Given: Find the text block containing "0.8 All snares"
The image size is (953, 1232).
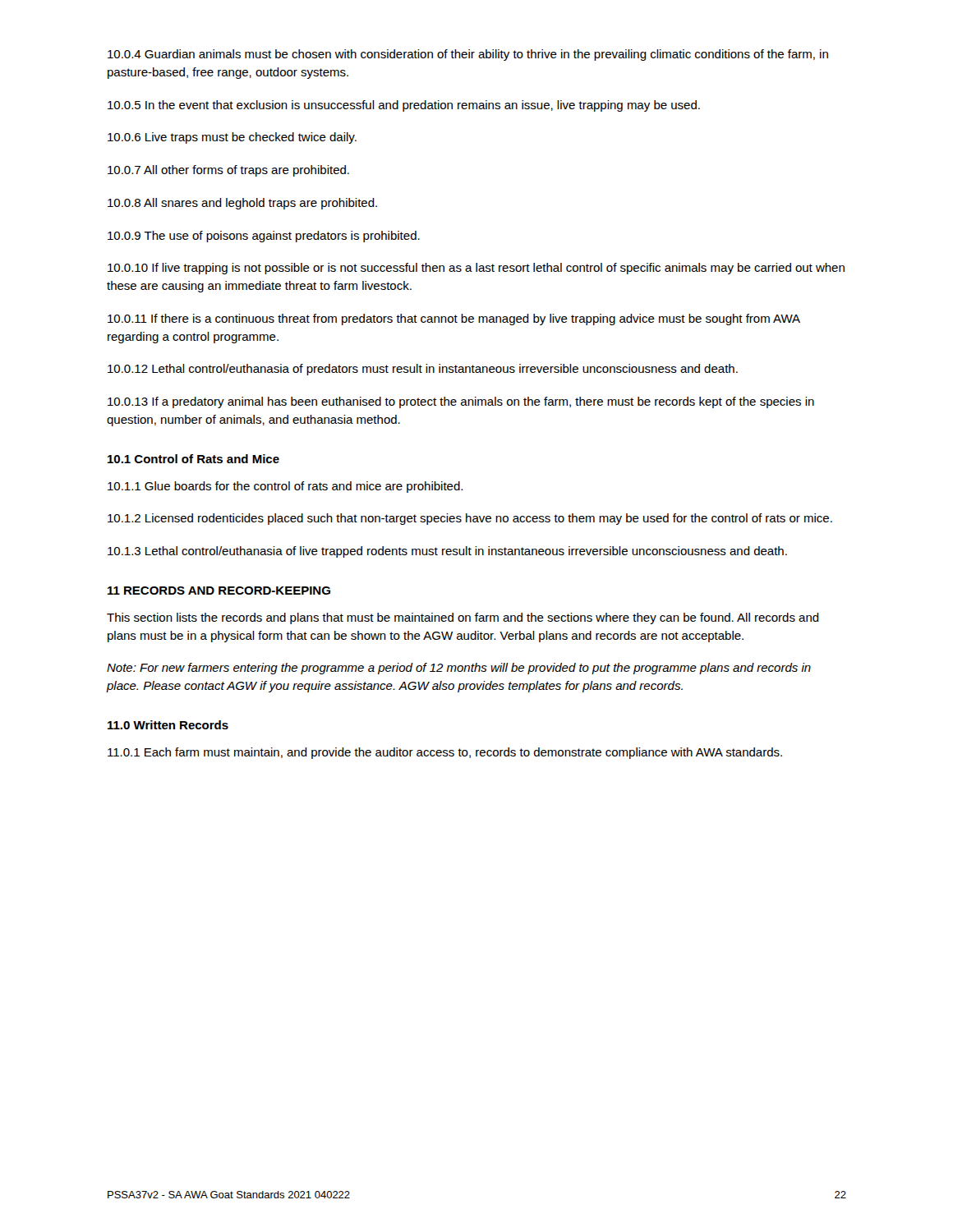Looking at the screenshot, I should 242,202.
